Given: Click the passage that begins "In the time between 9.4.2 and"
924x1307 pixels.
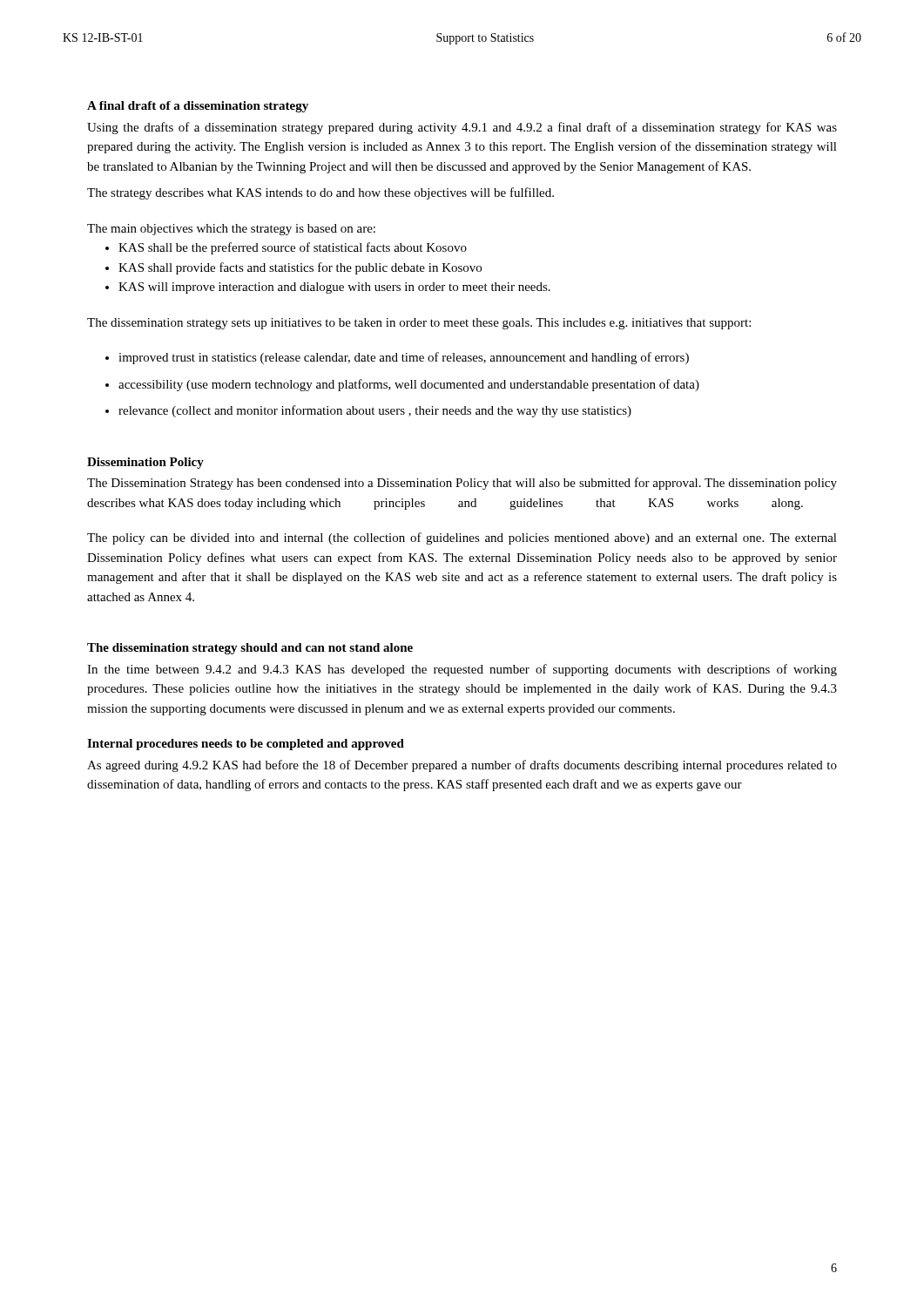Looking at the screenshot, I should coord(462,688).
